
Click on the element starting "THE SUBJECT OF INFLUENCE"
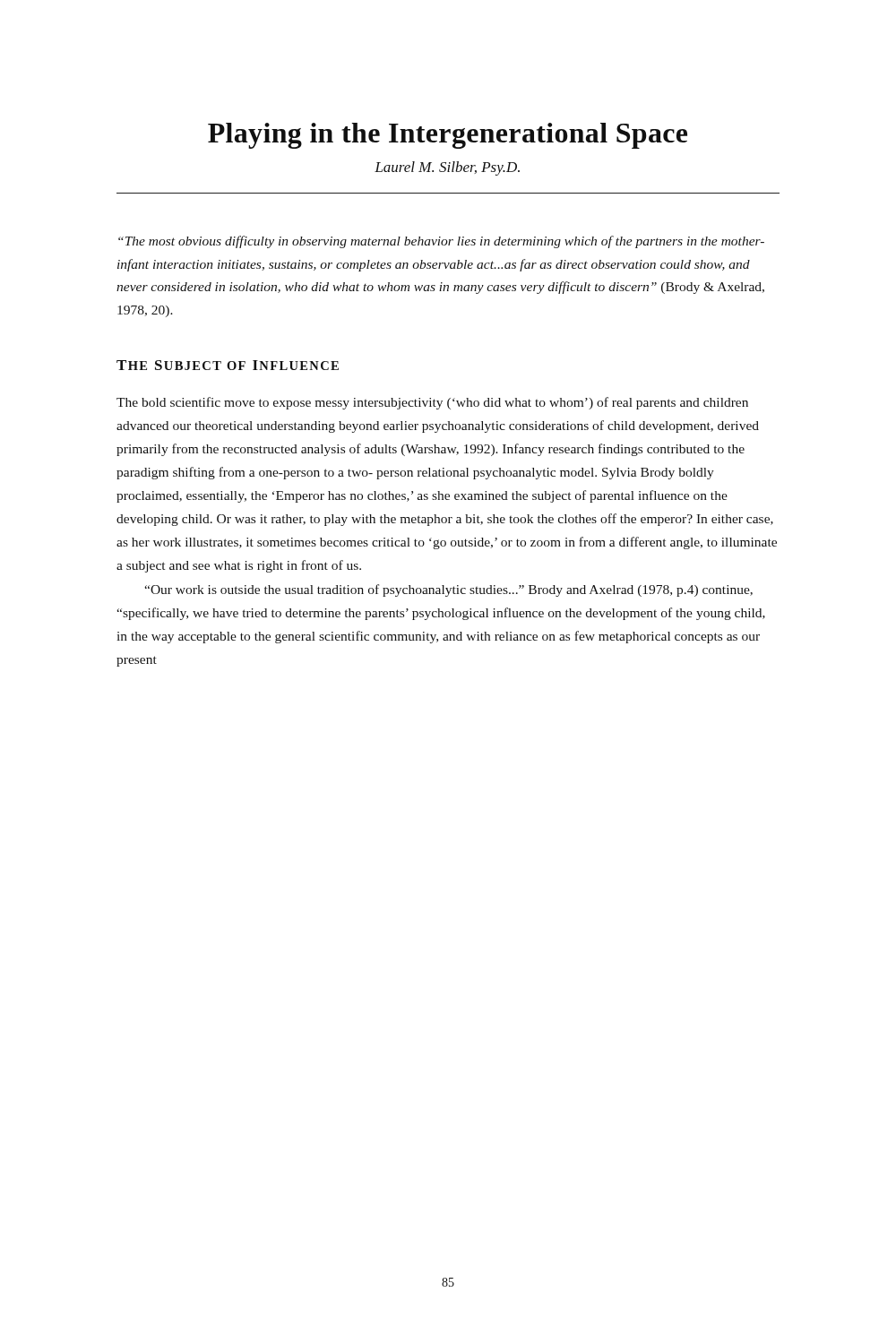pos(228,365)
